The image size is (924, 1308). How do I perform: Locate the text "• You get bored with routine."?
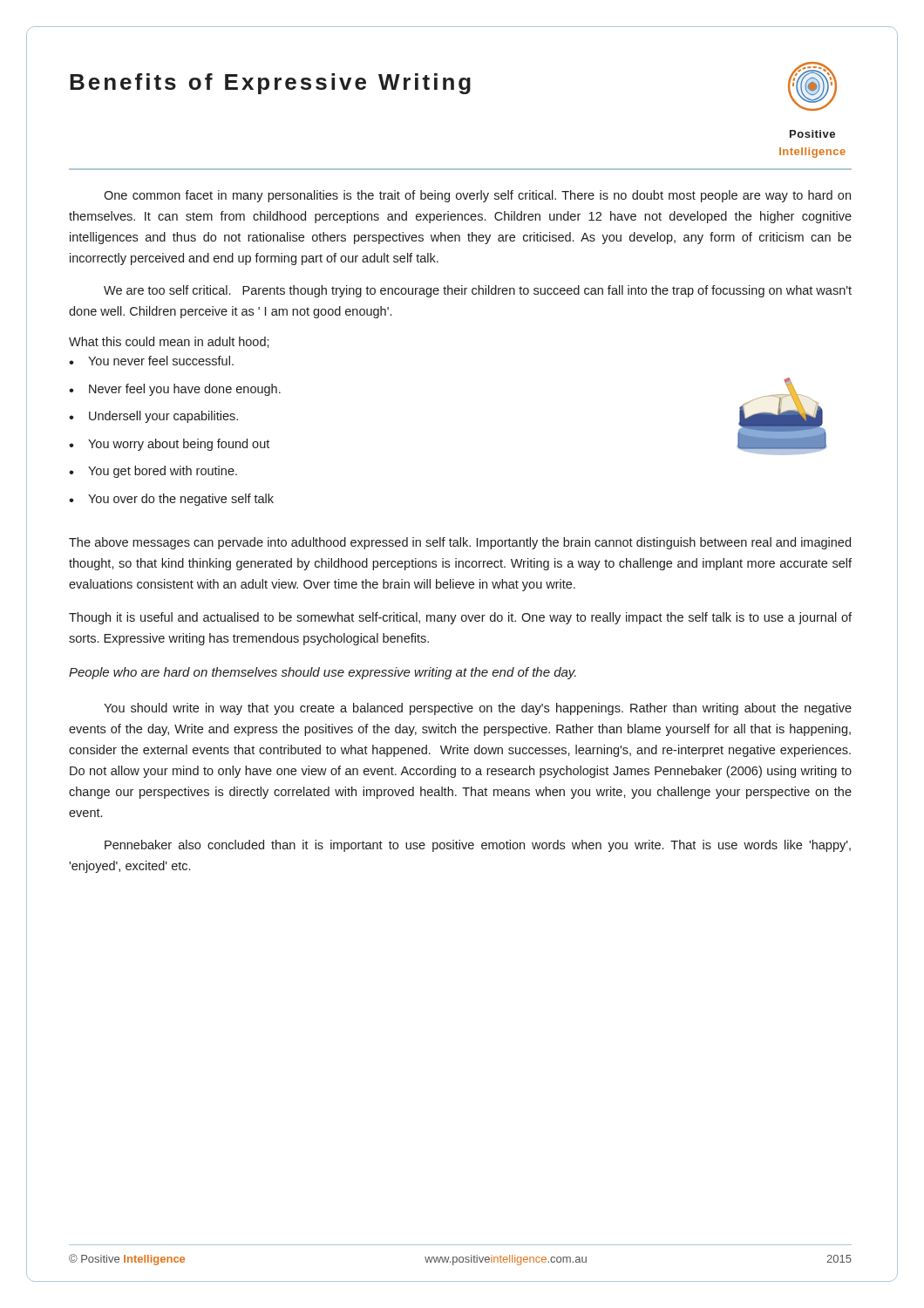pyautogui.click(x=153, y=473)
